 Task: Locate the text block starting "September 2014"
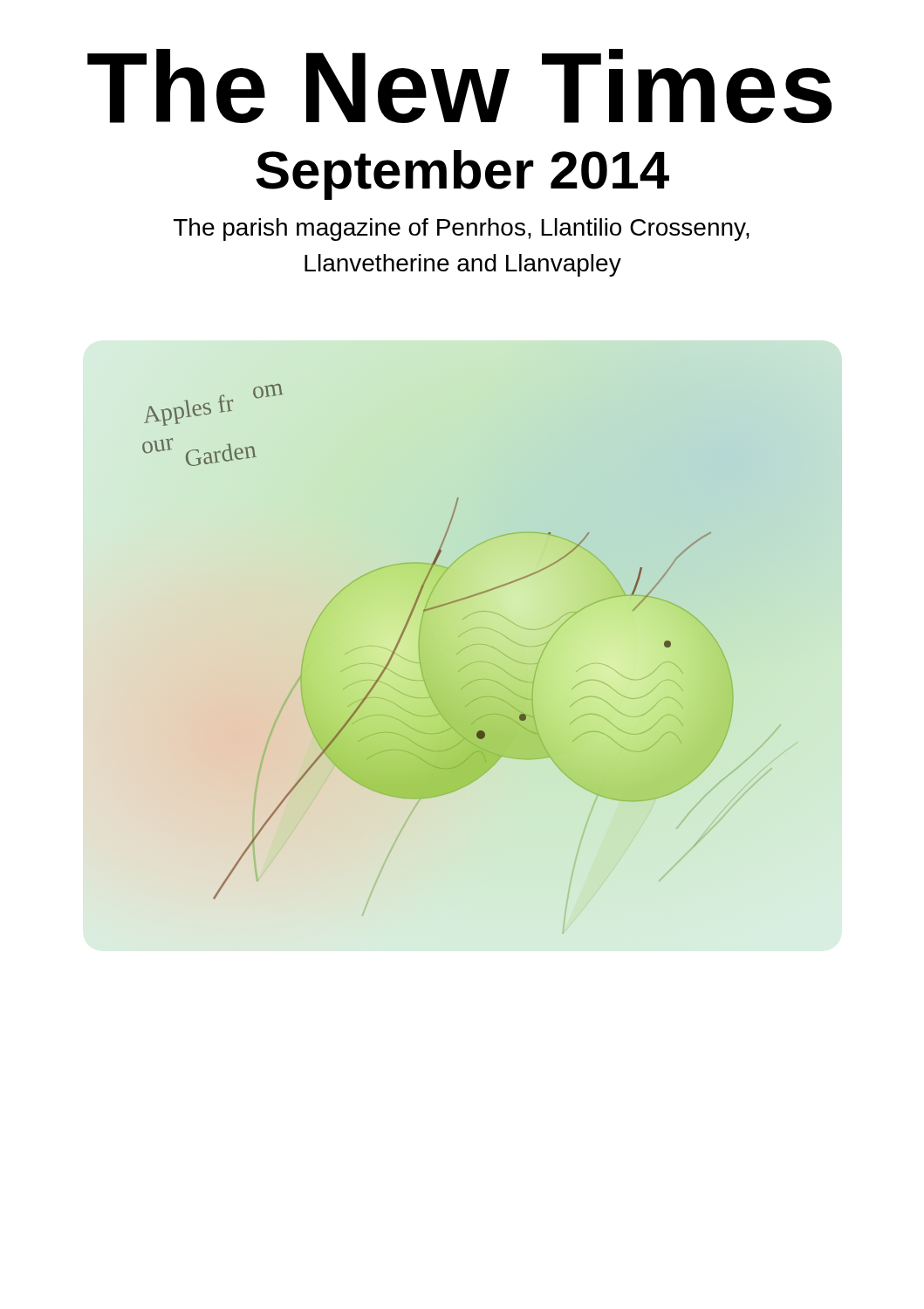pos(462,170)
